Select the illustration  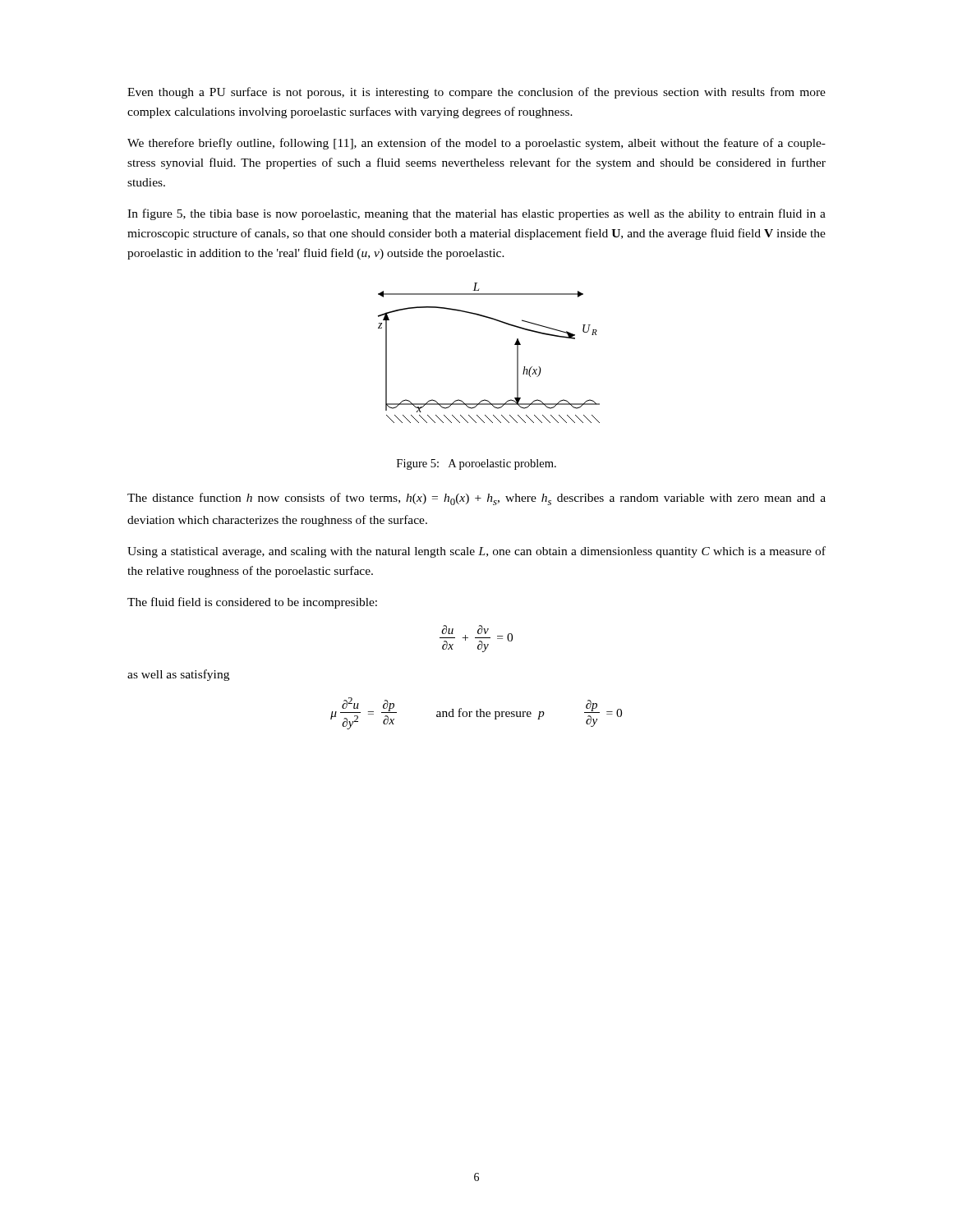[476, 364]
